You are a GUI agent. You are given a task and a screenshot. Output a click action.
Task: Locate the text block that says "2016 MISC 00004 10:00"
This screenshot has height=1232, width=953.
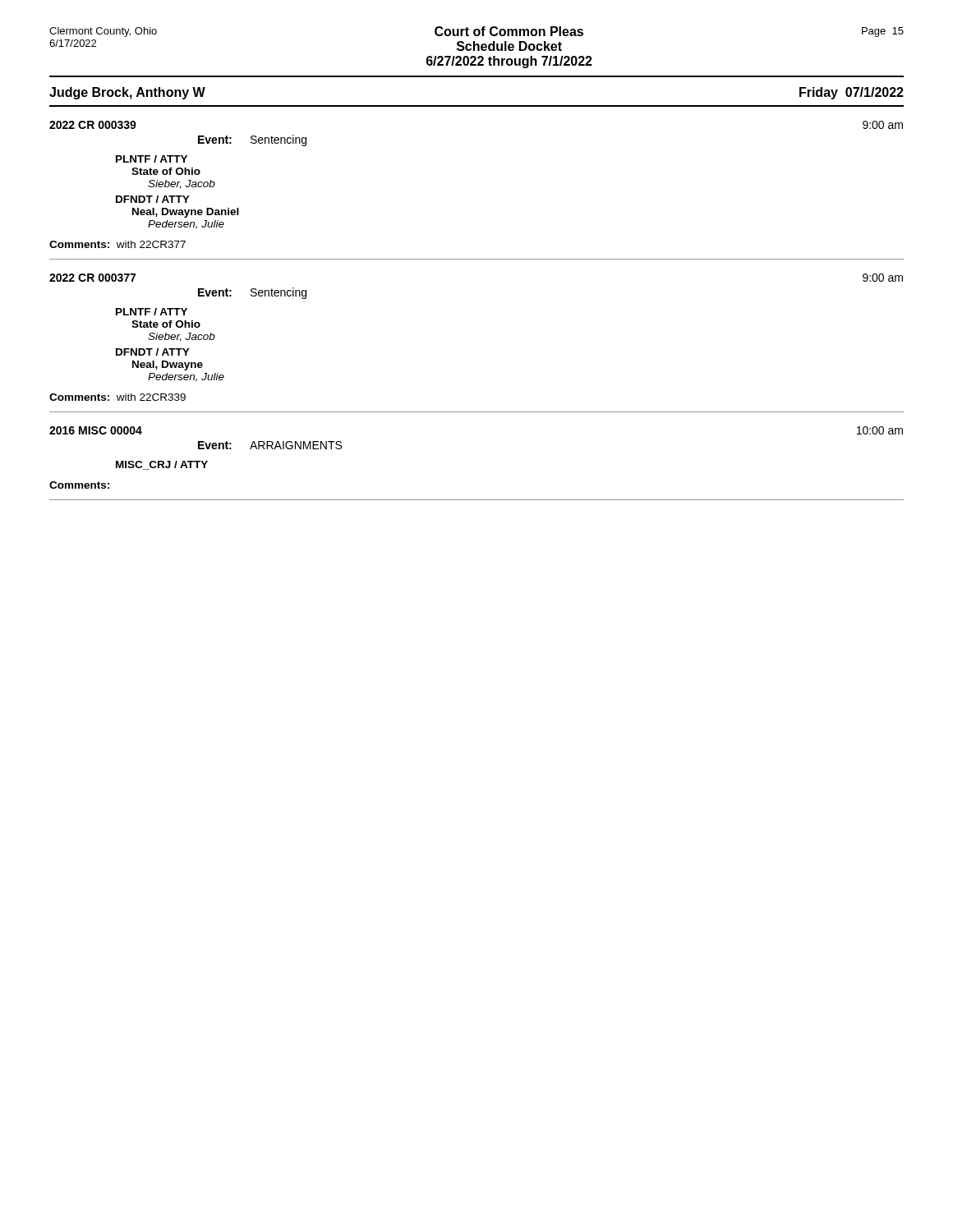99,430
